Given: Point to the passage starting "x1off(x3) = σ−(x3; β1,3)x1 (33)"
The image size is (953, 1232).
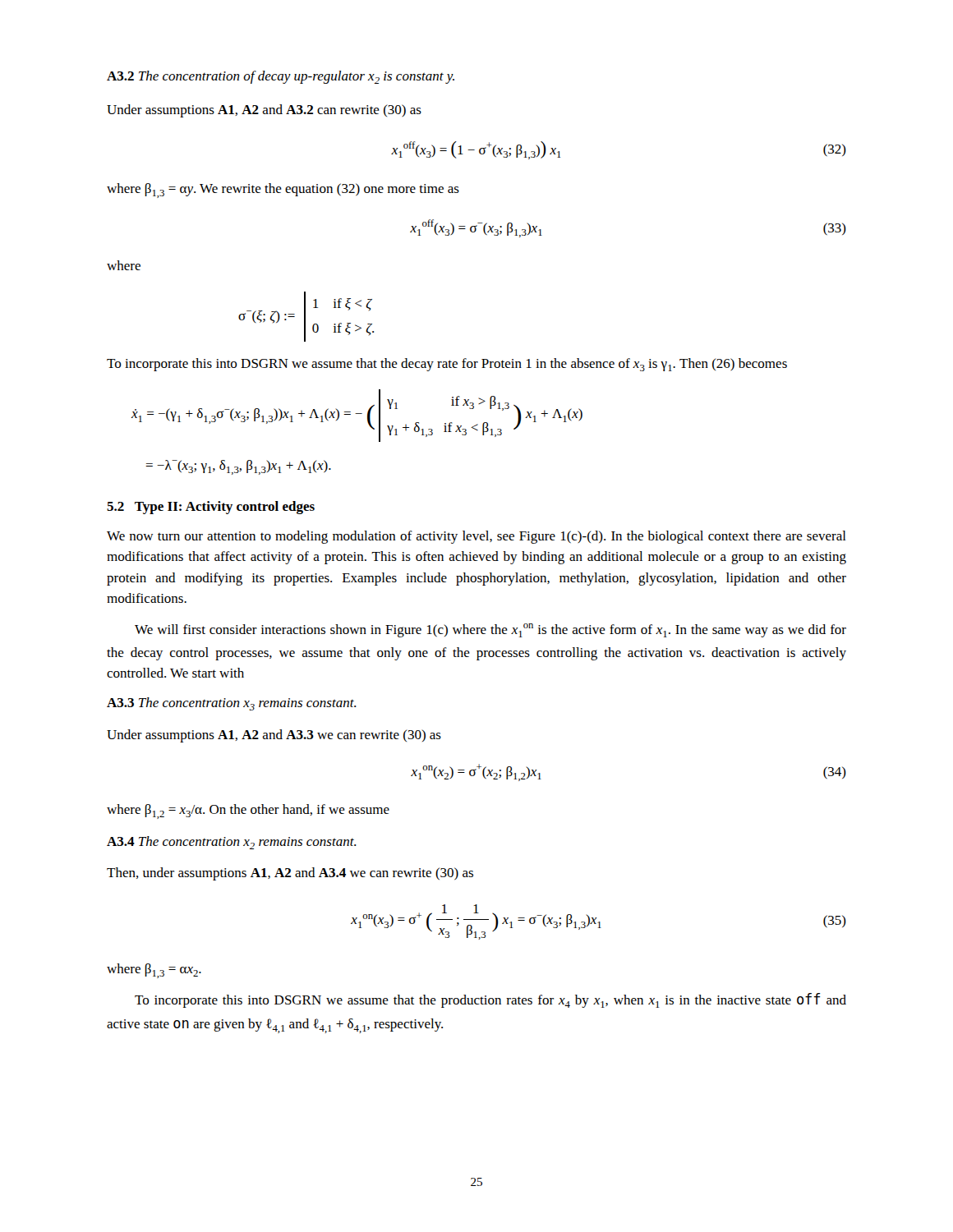Looking at the screenshot, I should [476, 228].
